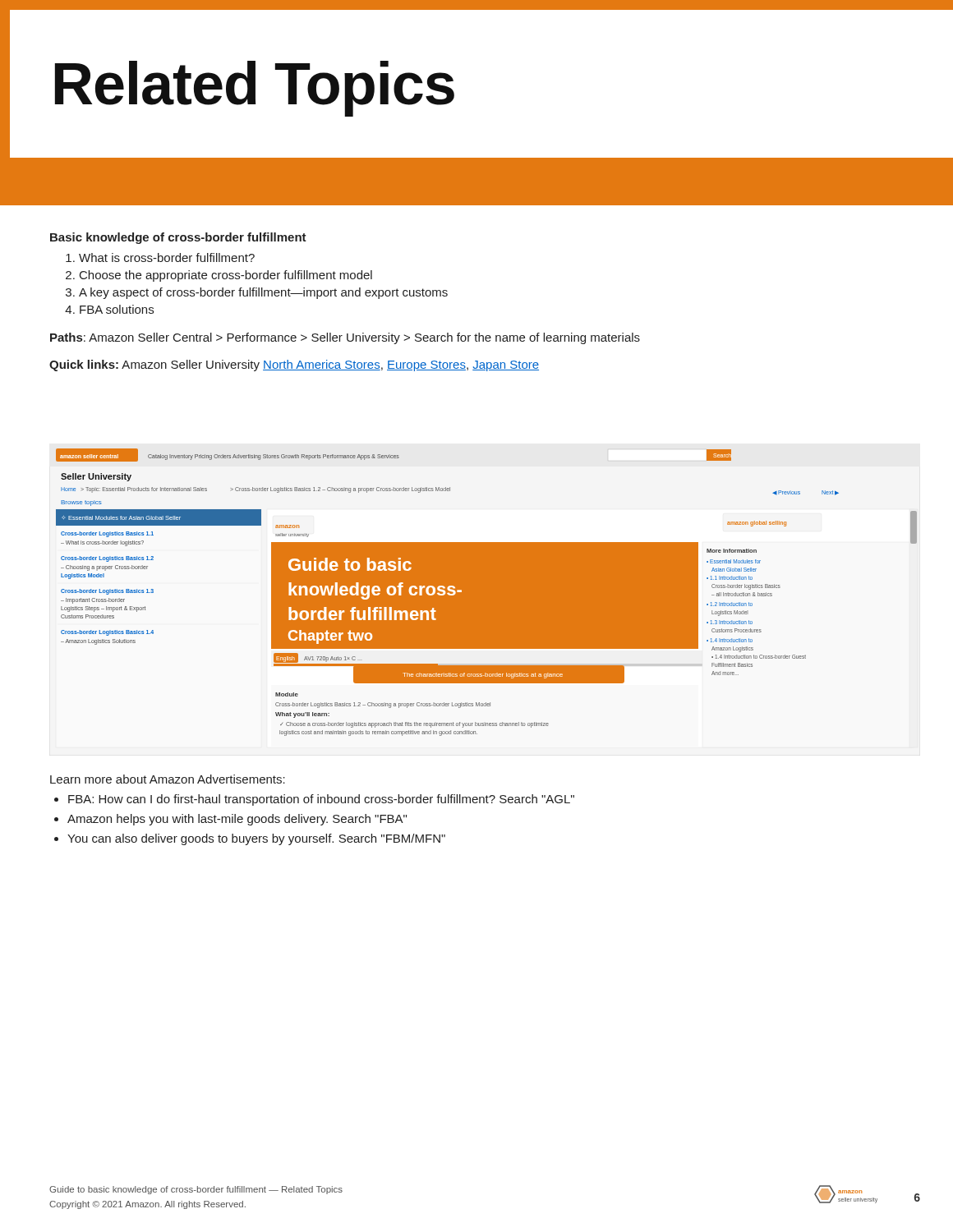Click on the region starting "Paths: Amazon Seller Central"

click(x=345, y=337)
